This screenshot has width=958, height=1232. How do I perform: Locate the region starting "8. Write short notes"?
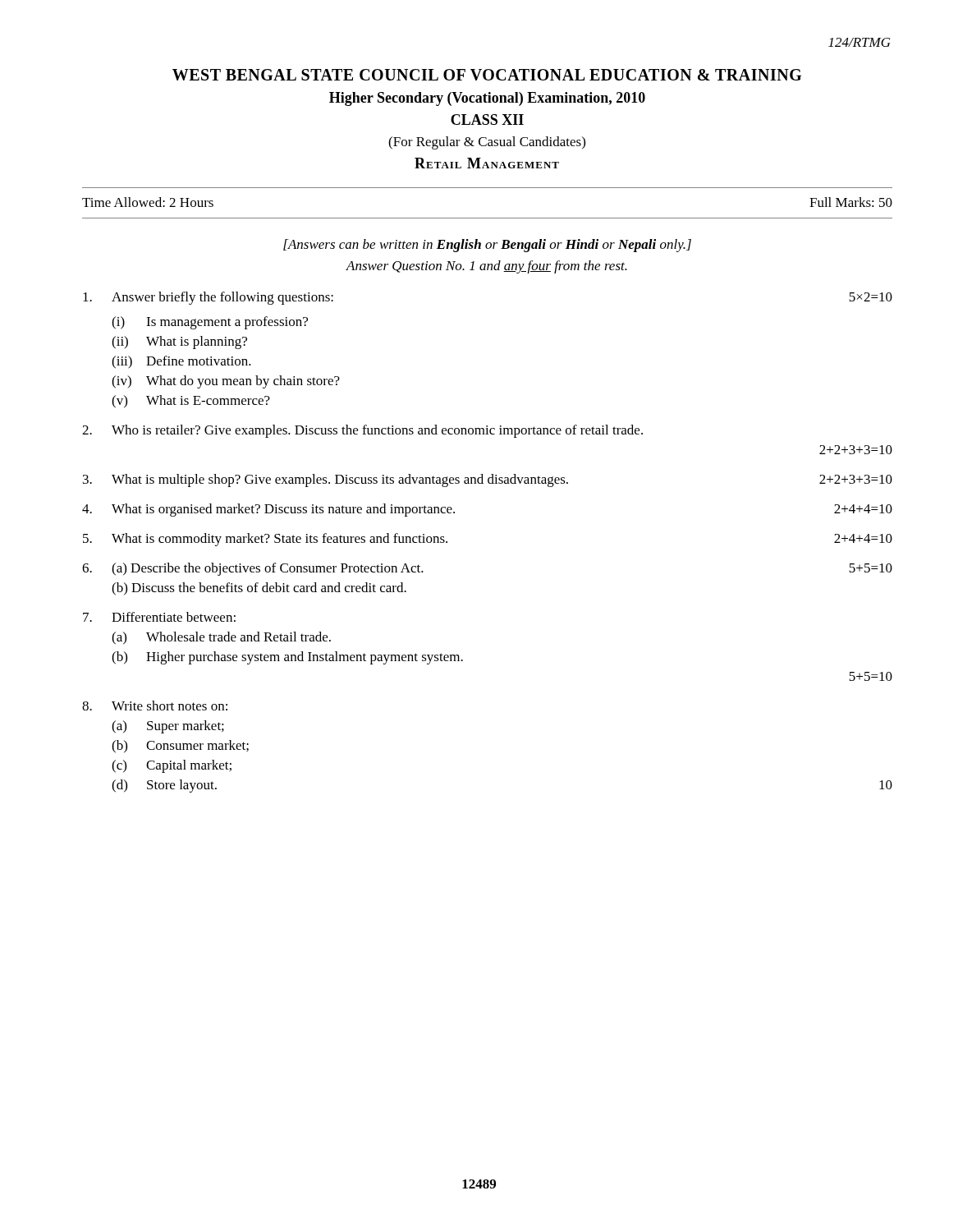pos(155,706)
